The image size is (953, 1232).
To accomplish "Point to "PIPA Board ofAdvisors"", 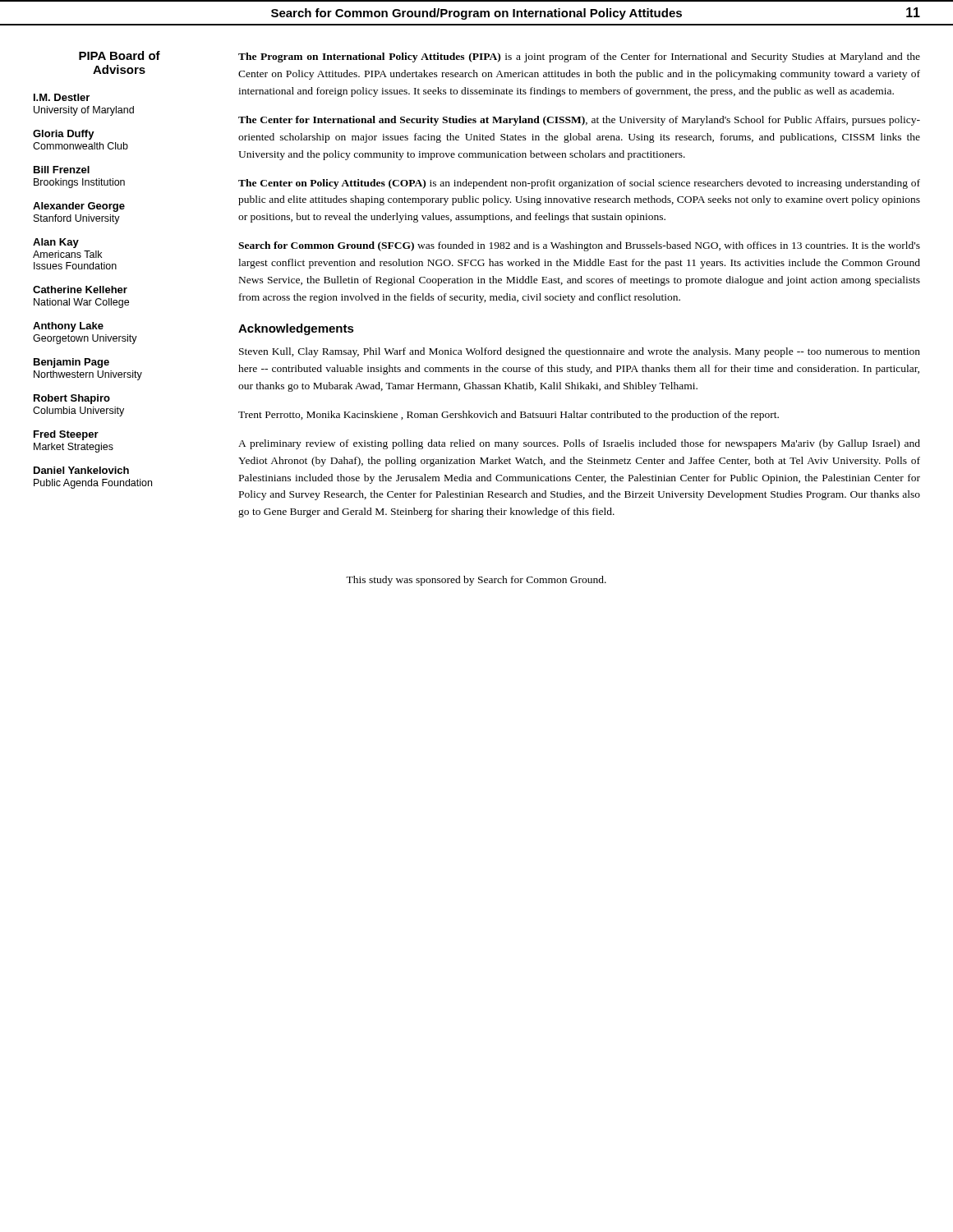I will pos(119,62).
